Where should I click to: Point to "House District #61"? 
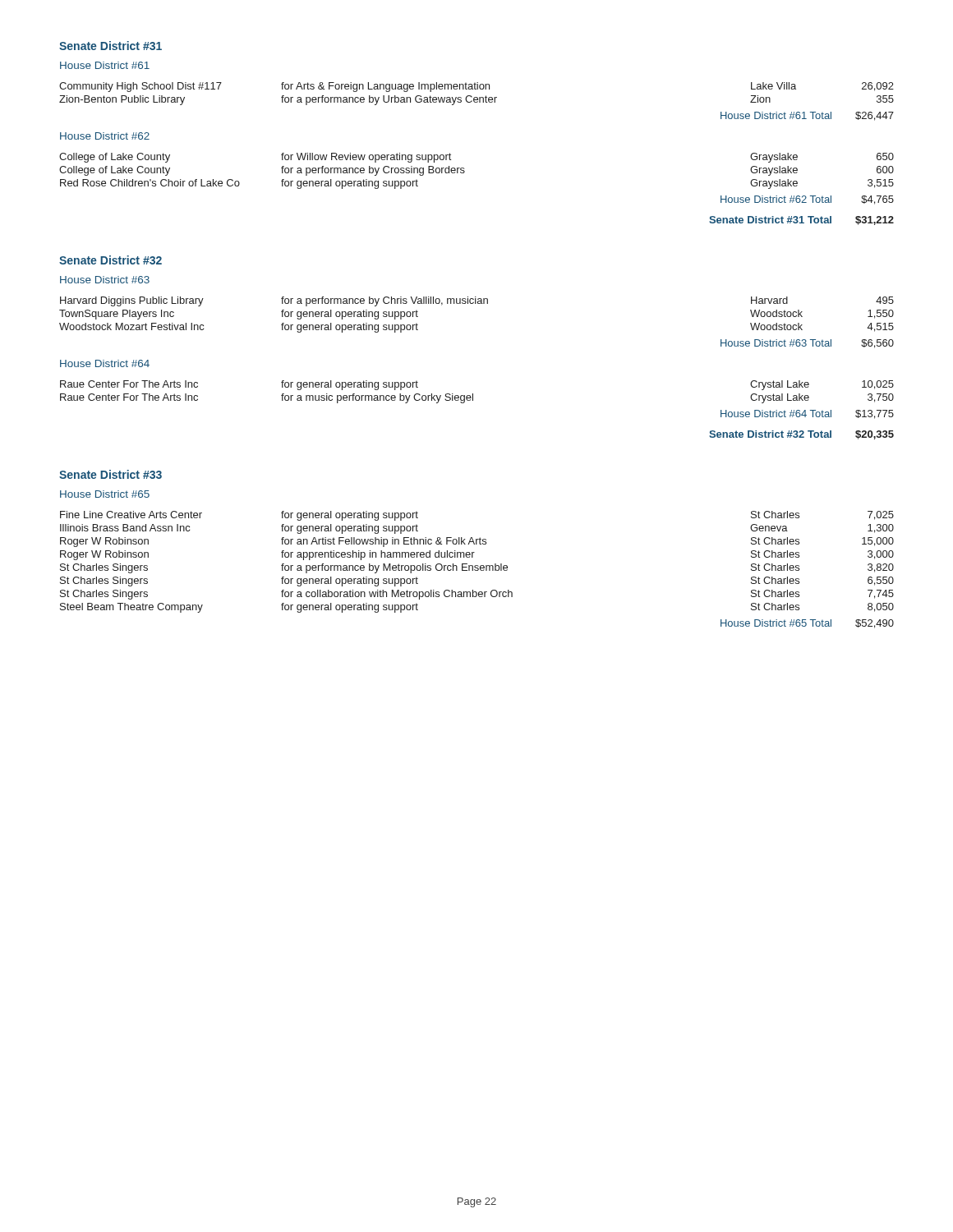[x=104, y=65]
